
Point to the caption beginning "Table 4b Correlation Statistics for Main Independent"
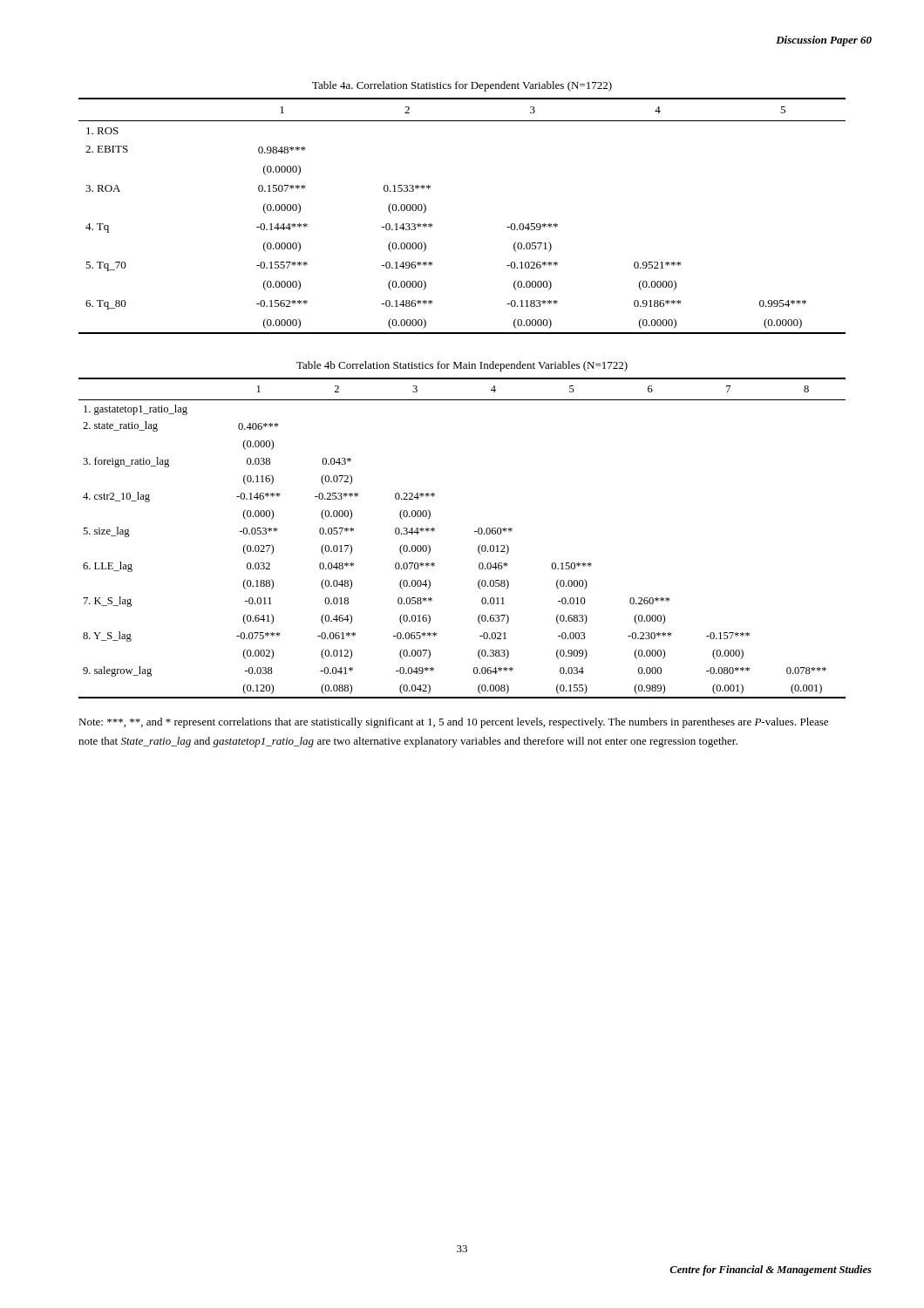click(x=462, y=365)
